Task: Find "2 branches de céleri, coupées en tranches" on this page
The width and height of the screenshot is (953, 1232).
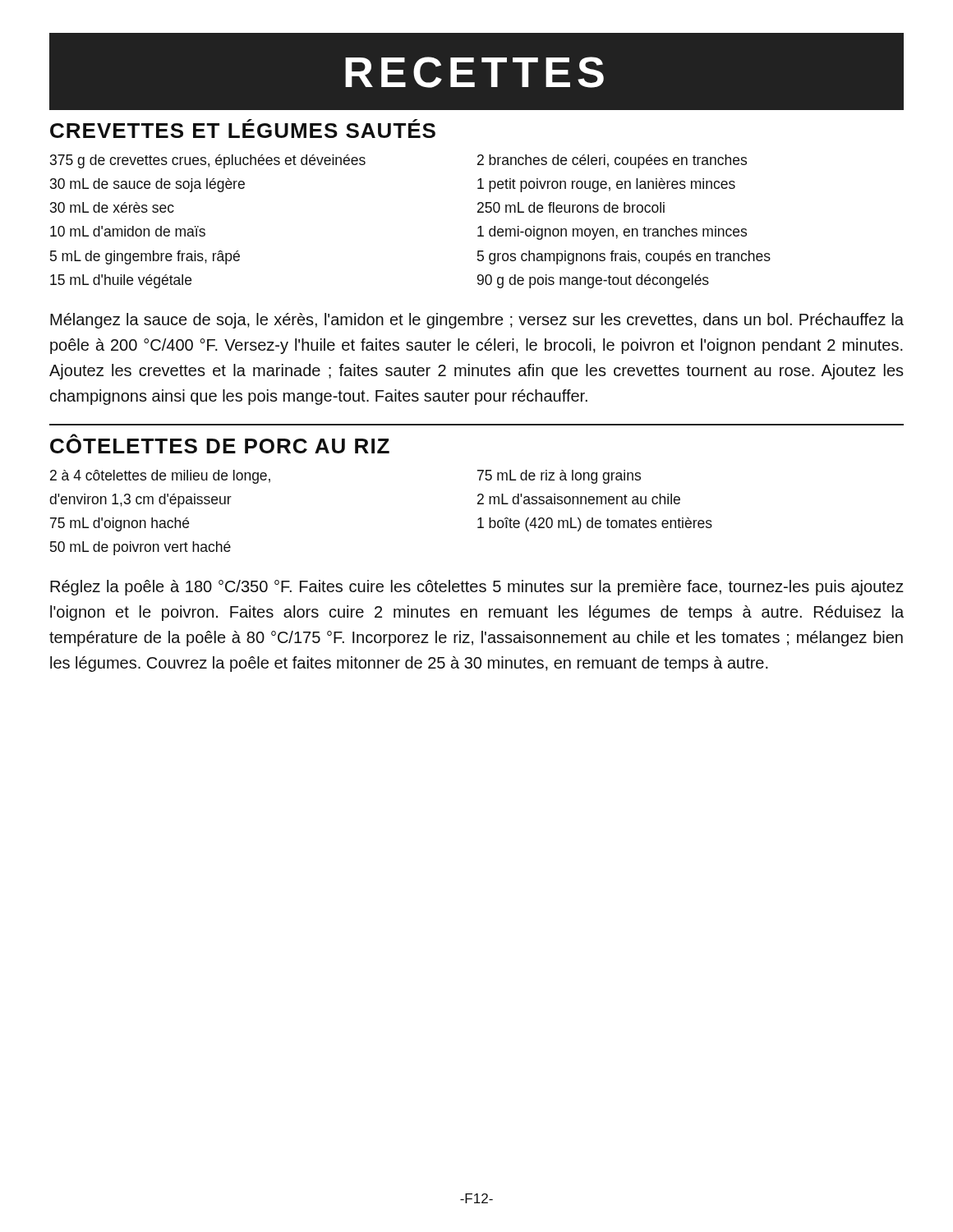Action: click(612, 160)
